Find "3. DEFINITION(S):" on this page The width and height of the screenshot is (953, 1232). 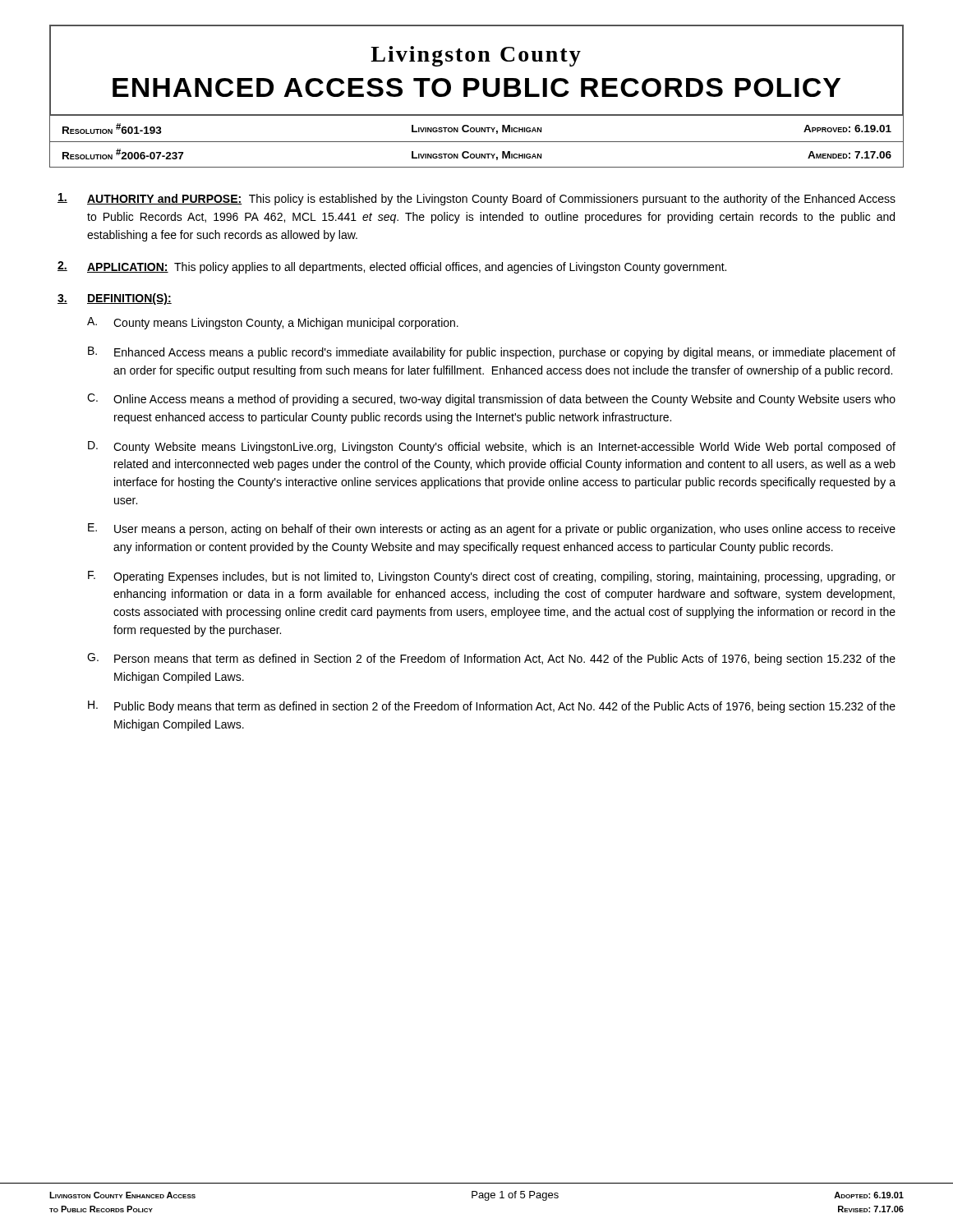[115, 299]
